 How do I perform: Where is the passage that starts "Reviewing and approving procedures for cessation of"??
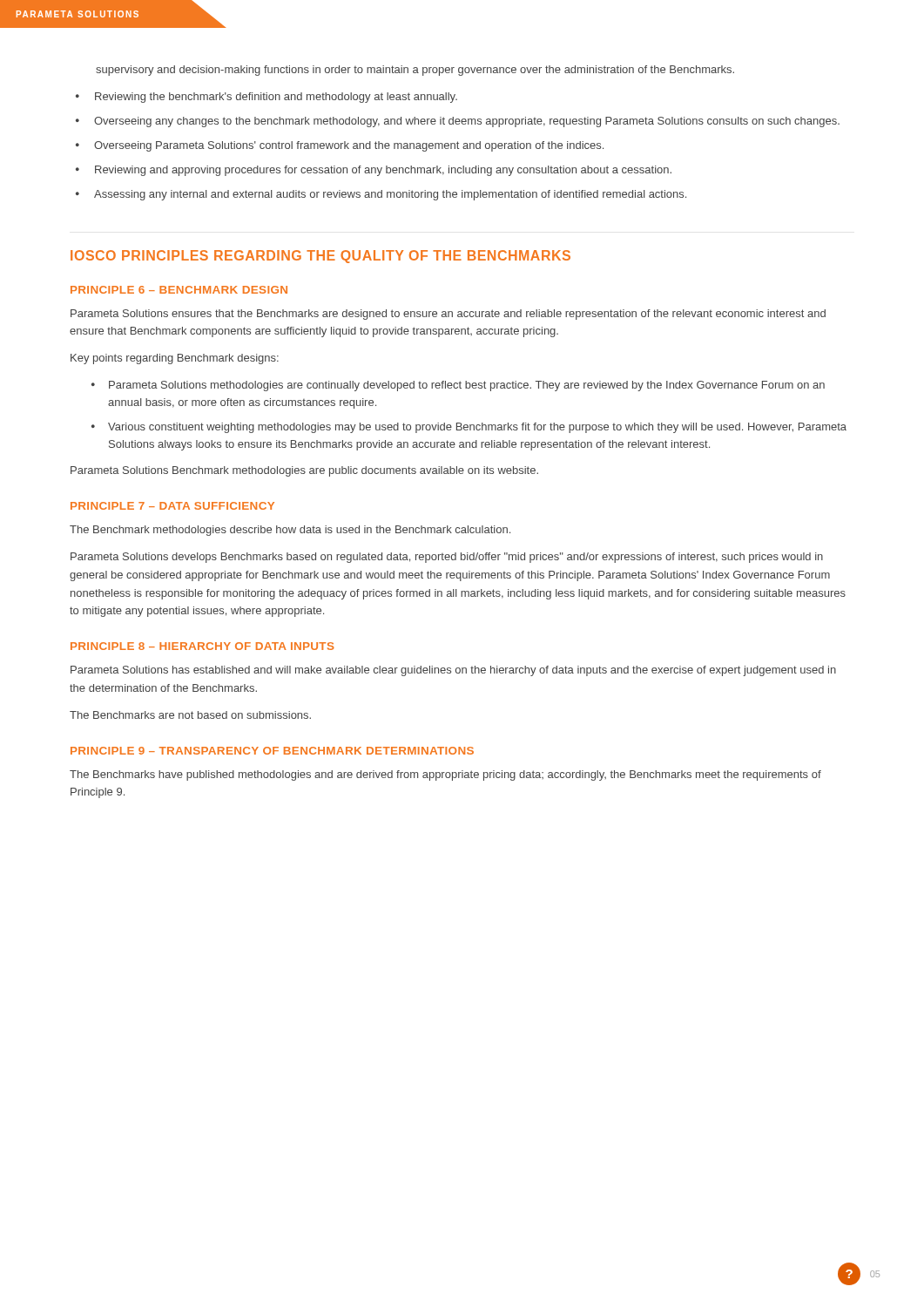[383, 170]
